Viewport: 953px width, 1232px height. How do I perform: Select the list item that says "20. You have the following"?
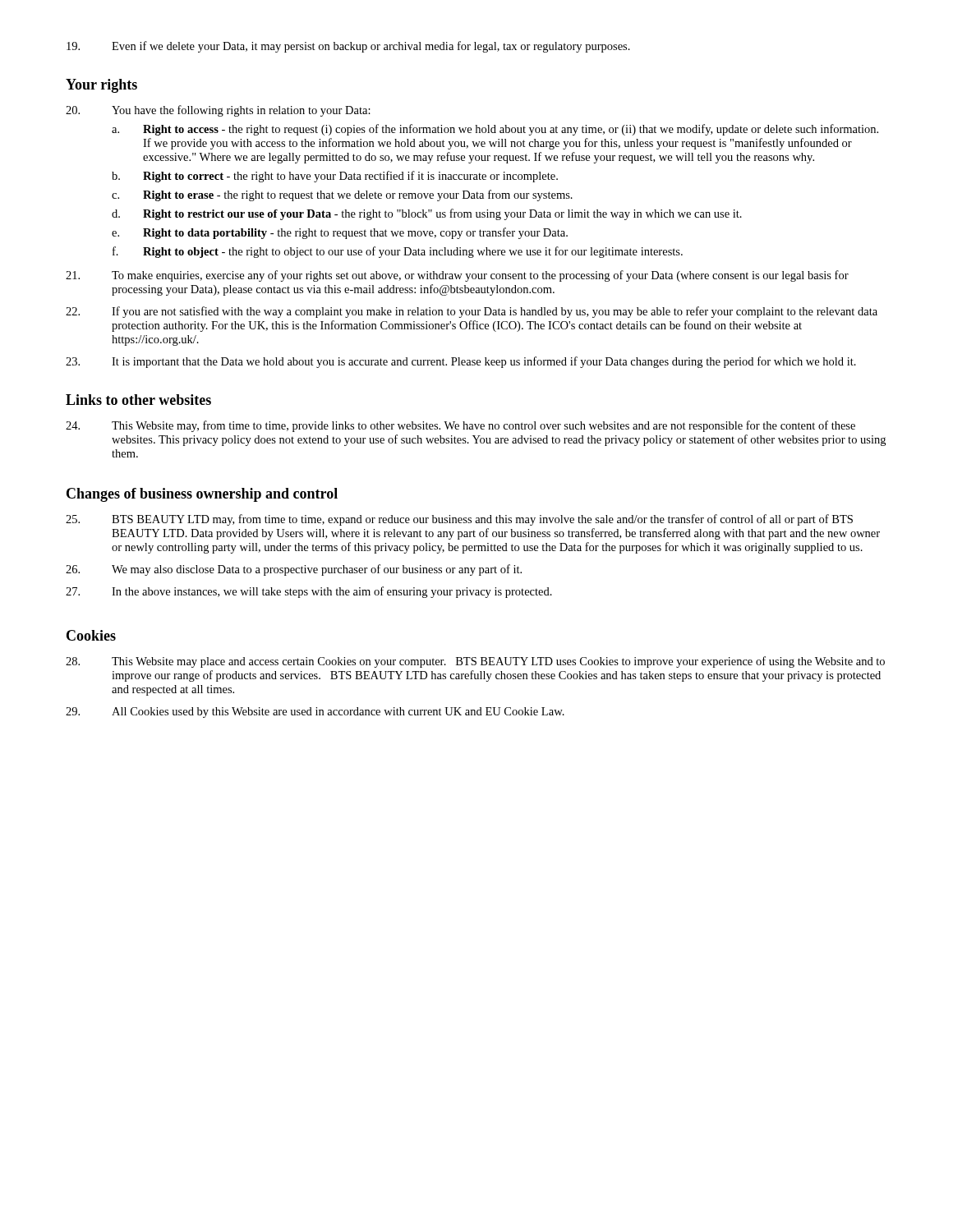coord(476,184)
